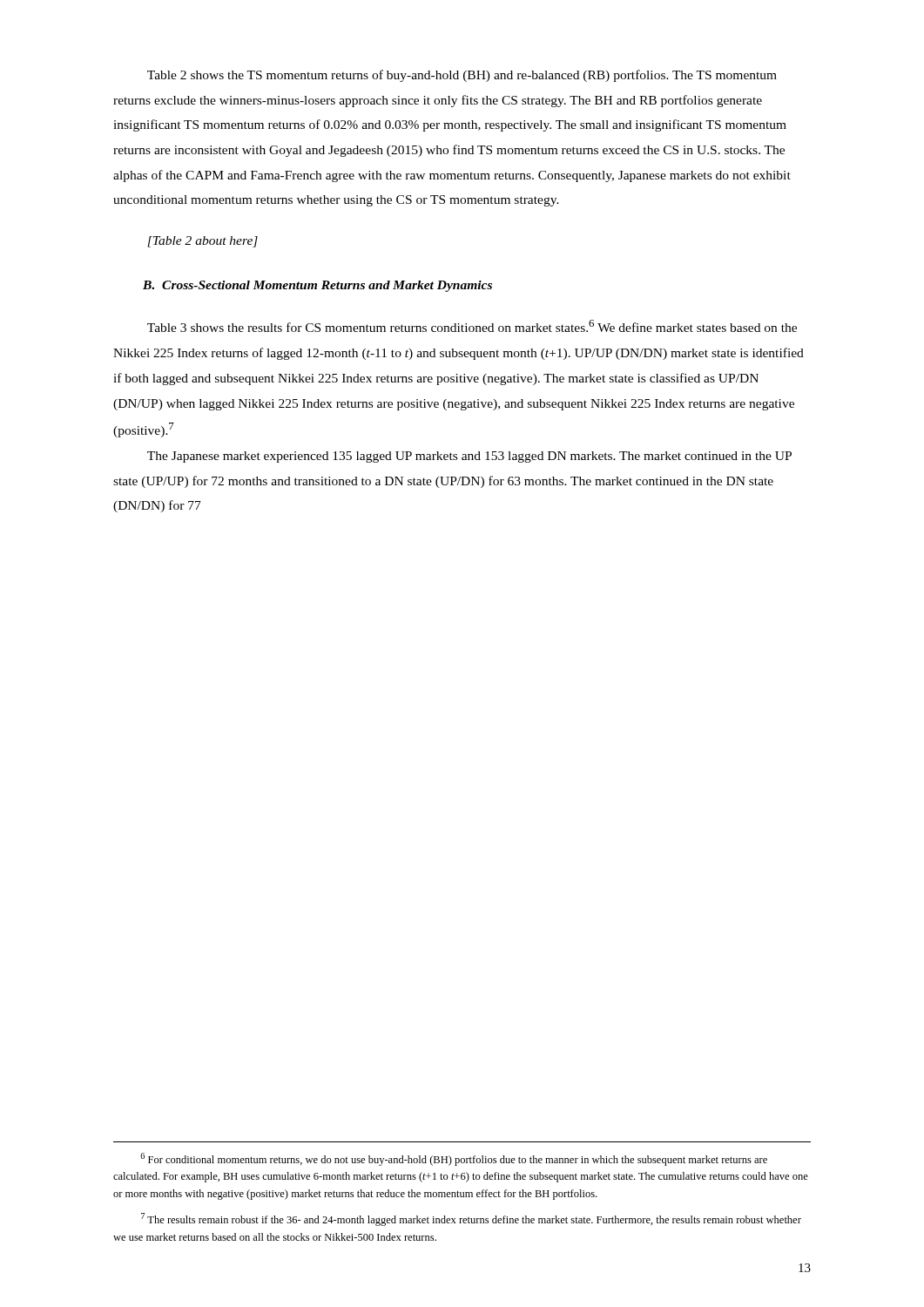Point to the passage starting "The Japanese market experienced"
Screen dimensions: 1307x924
462,481
